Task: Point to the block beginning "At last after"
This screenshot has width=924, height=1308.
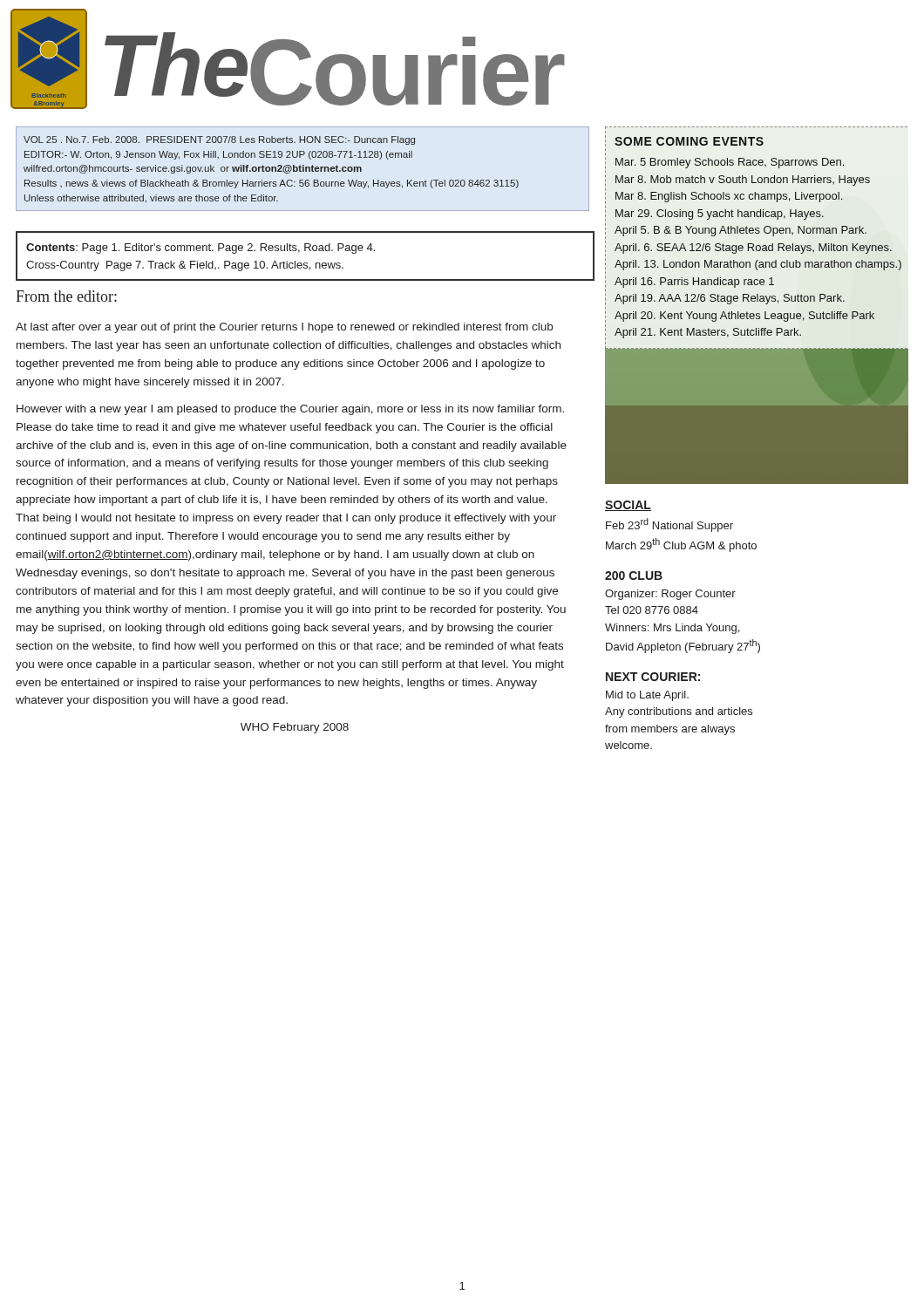Action: (295, 526)
